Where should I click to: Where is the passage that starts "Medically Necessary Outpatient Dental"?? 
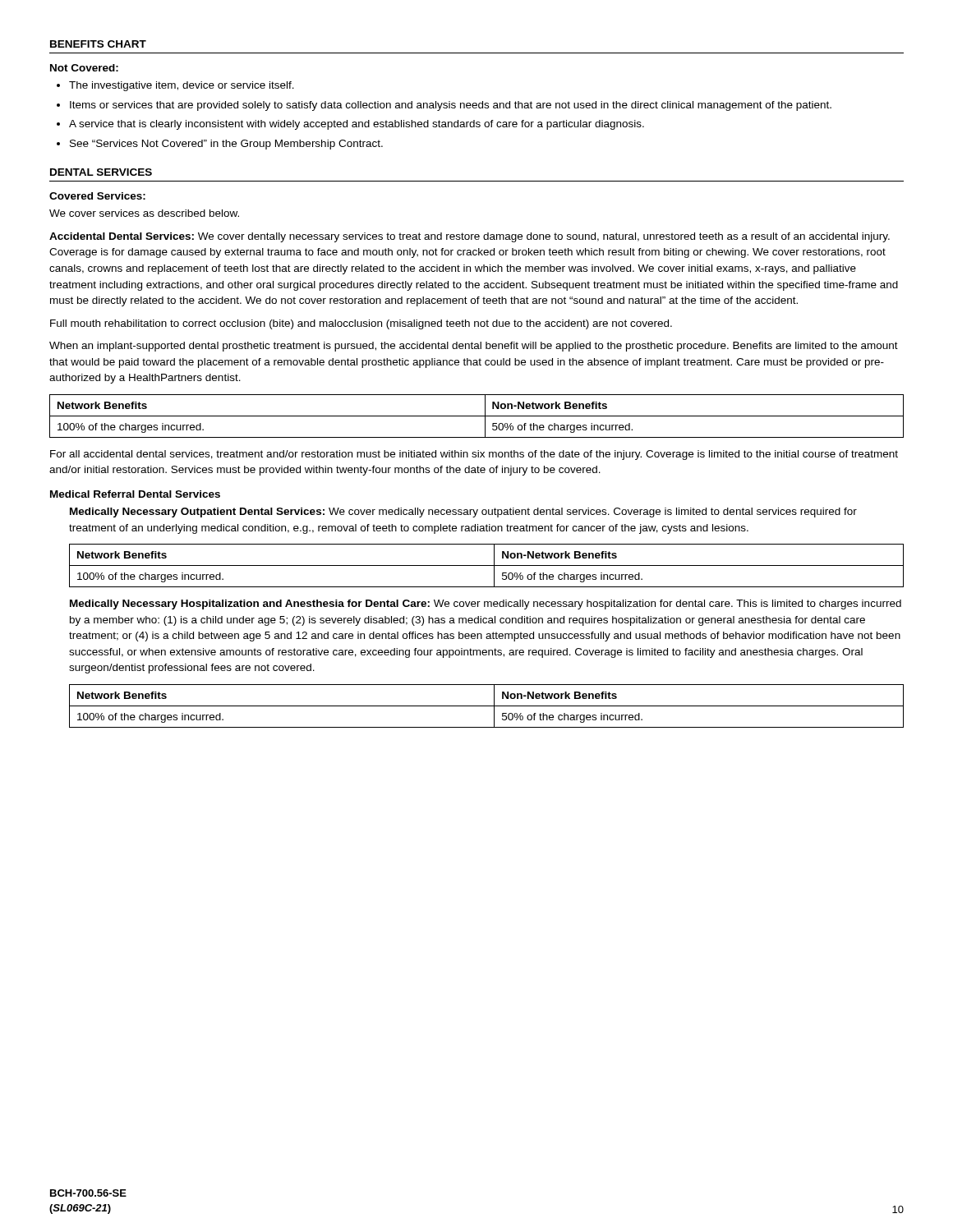click(486, 520)
